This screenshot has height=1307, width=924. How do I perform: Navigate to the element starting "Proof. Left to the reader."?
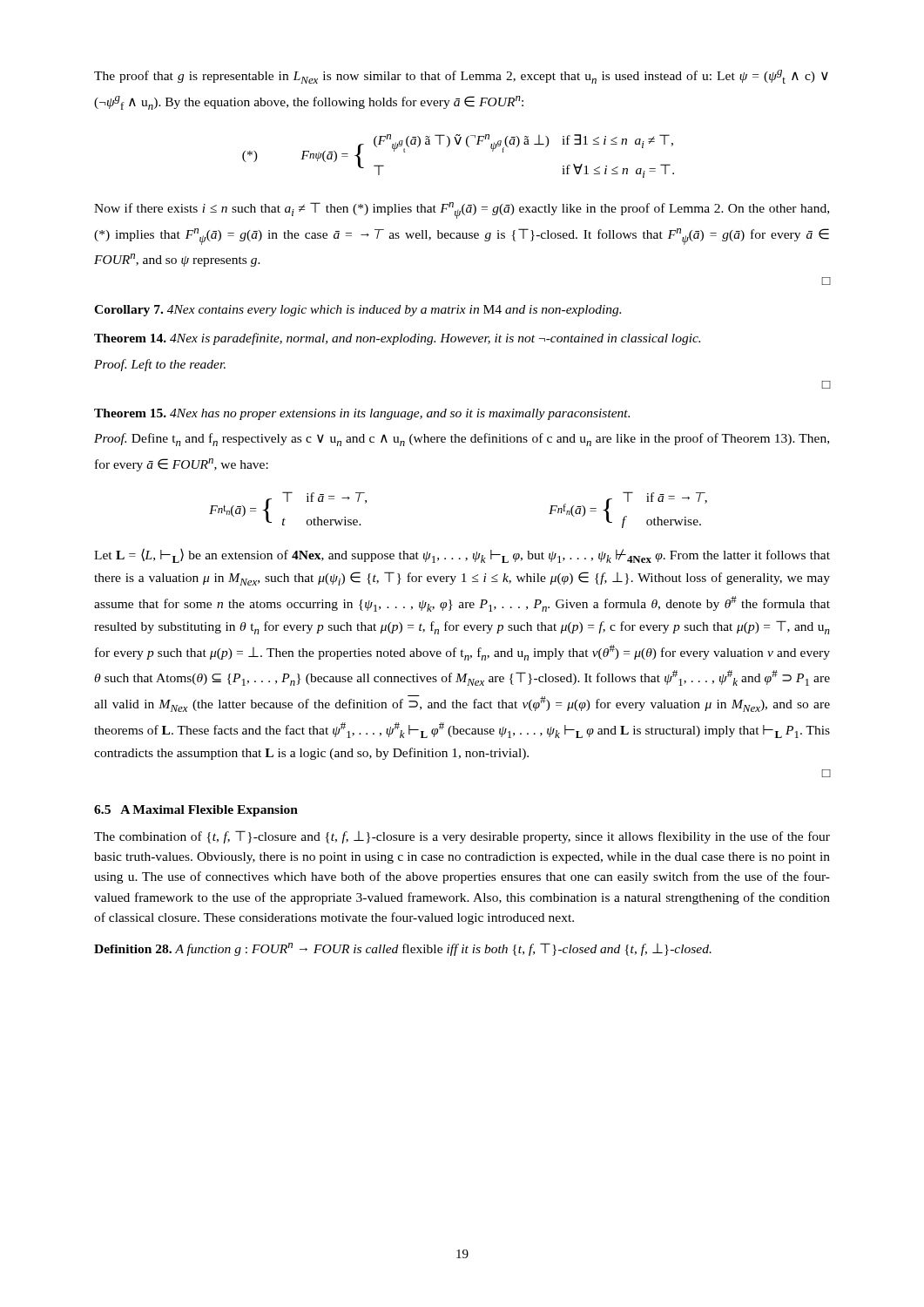click(160, 365)
